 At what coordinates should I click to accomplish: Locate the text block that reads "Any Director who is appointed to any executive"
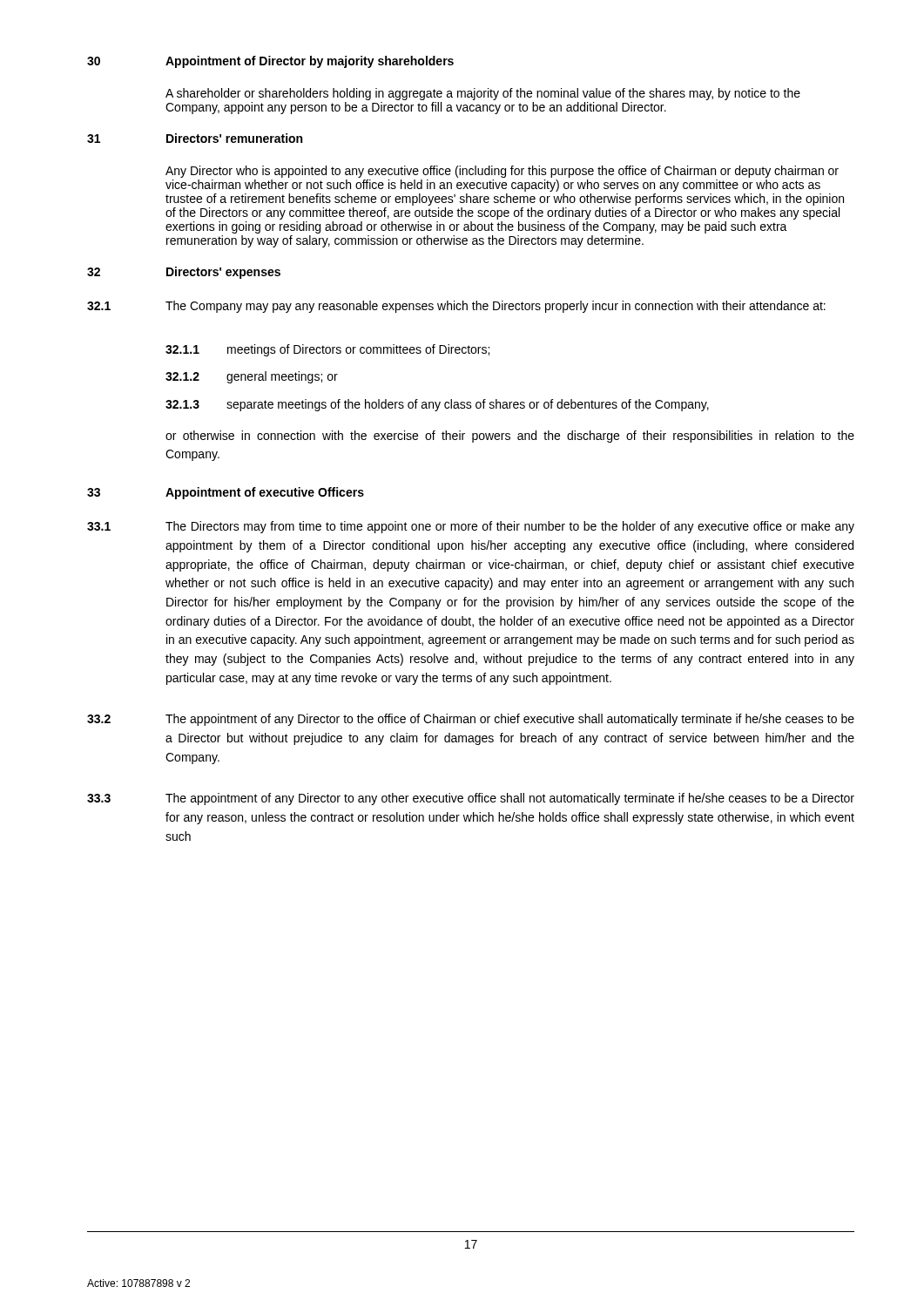pos(510,206)
